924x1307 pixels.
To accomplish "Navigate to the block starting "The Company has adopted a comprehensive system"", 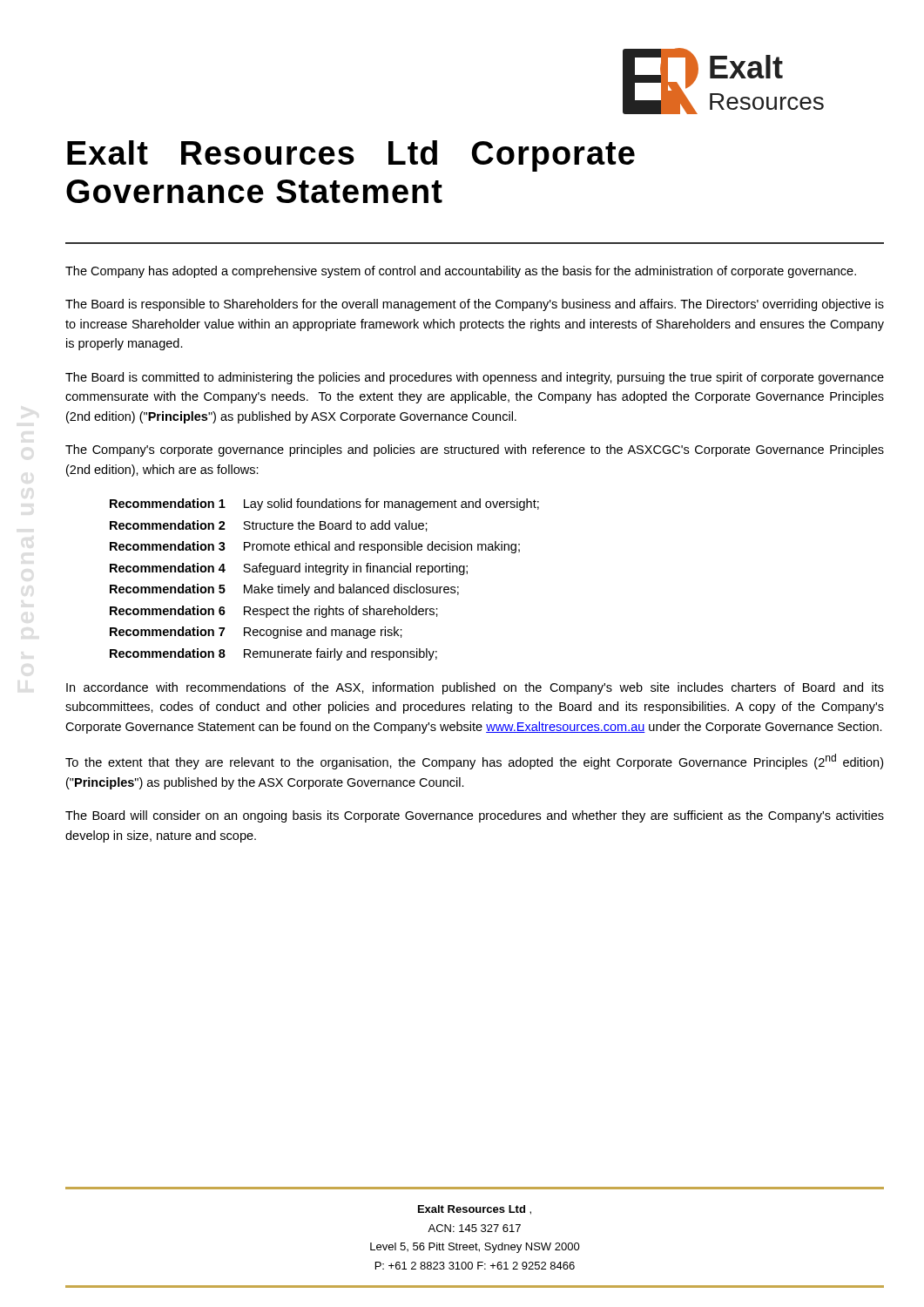I will point(461,271).
